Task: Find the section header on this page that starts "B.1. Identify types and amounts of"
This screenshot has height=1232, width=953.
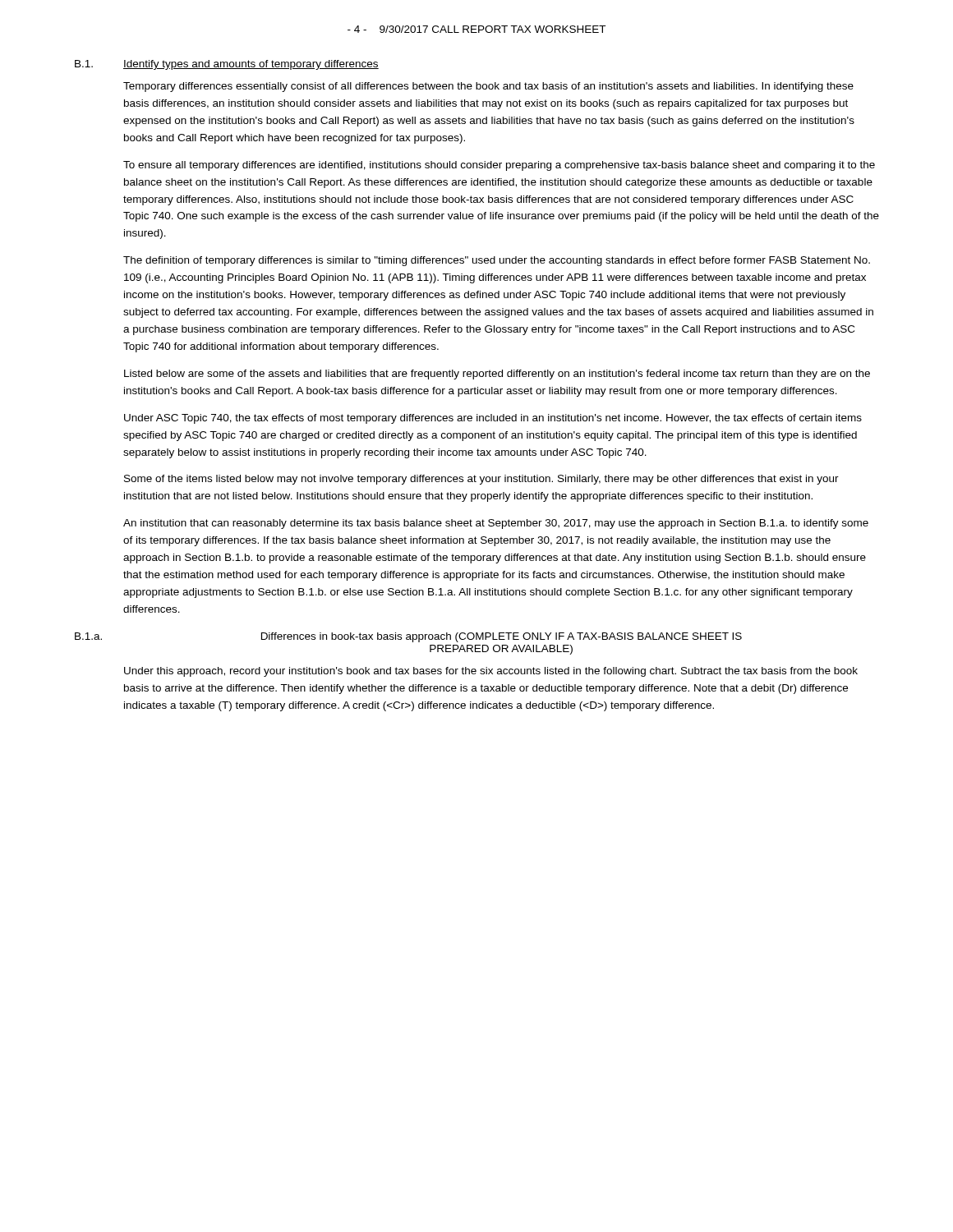Action: point(226,64)
